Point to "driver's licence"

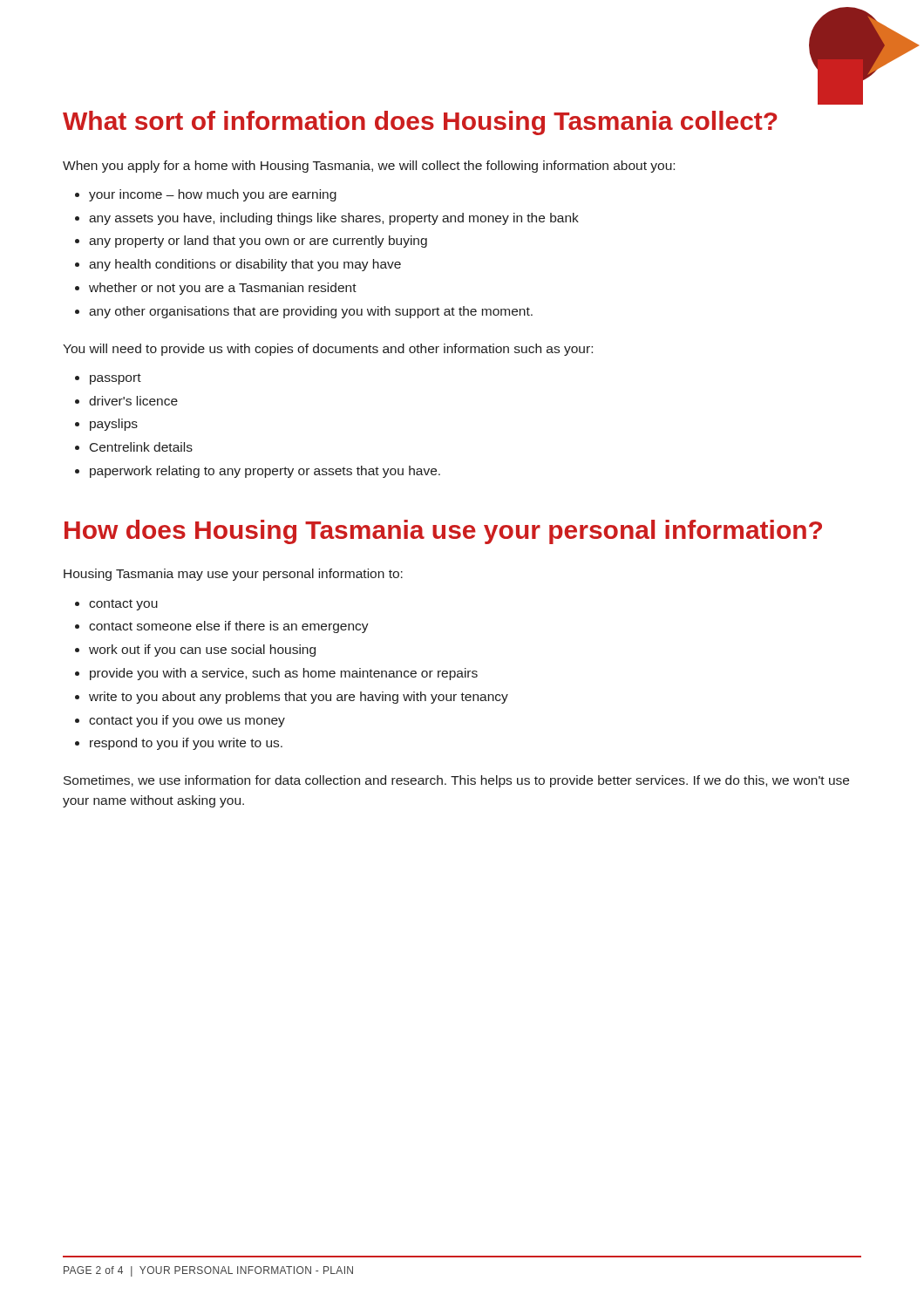(133, 400)
